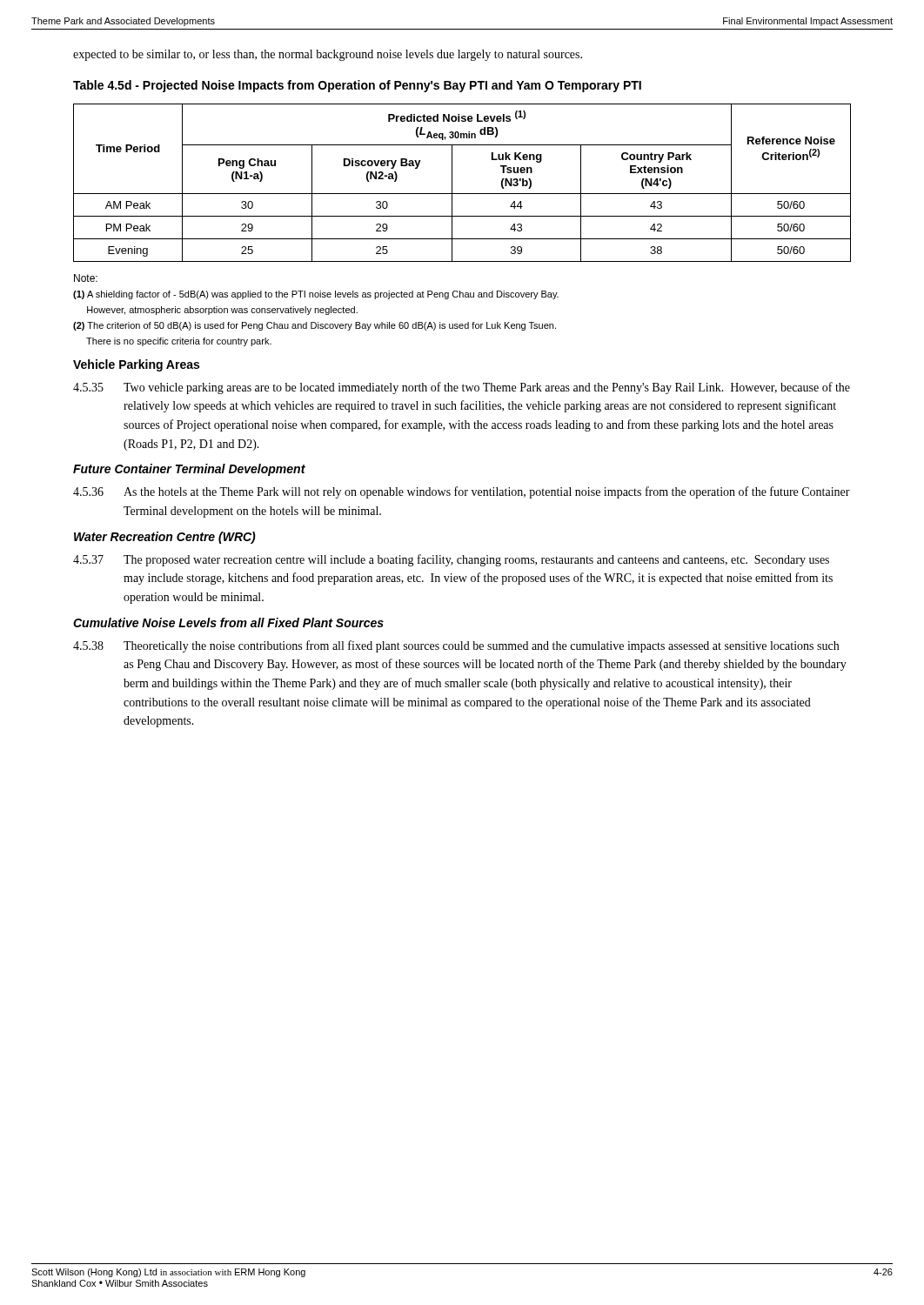
Task: Locate the text block that reads "5.38 Theoretically the noise contributions from all fixed"
Action: point(462,684)
